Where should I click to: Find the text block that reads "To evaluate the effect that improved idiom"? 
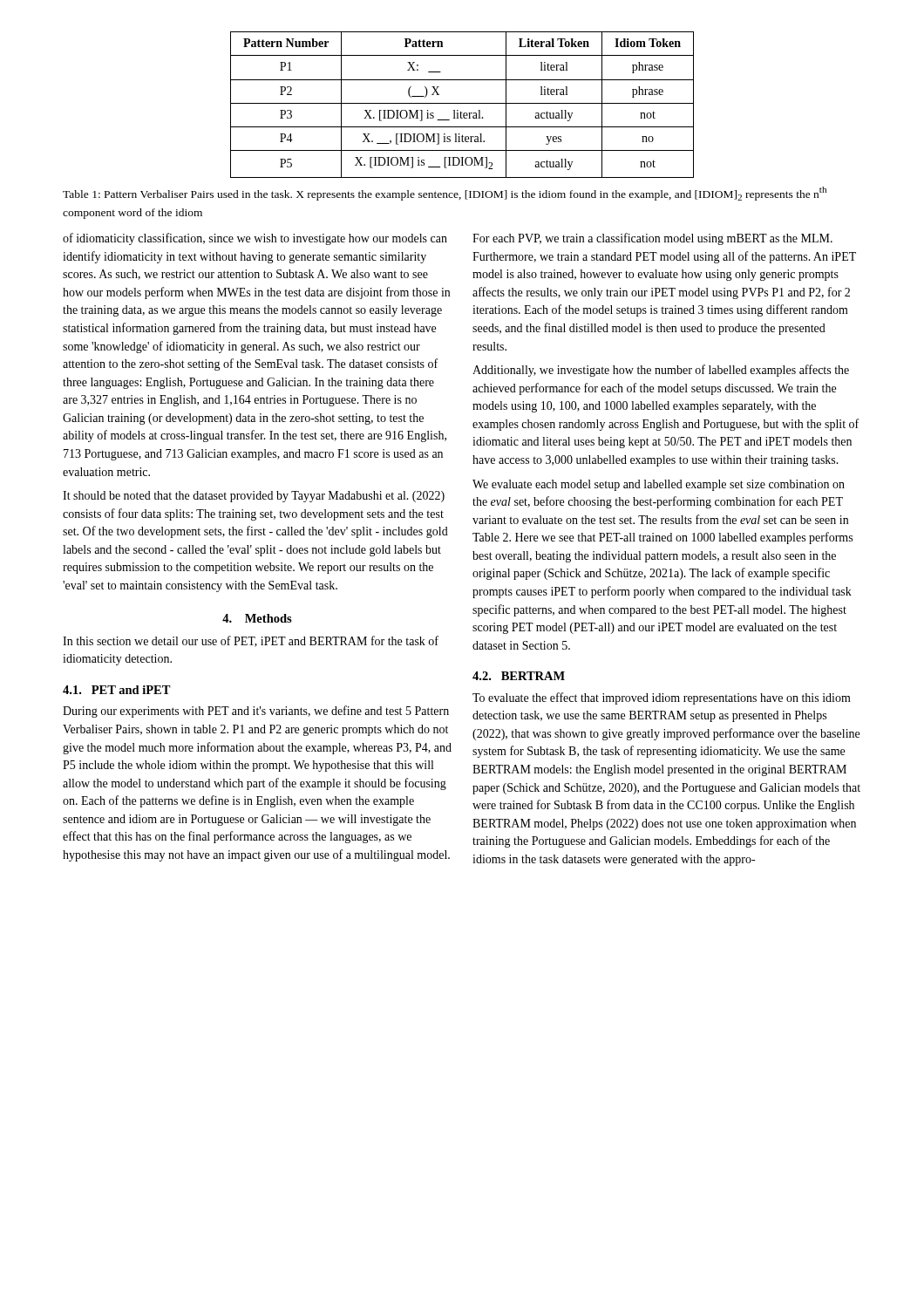pos(667,779)
